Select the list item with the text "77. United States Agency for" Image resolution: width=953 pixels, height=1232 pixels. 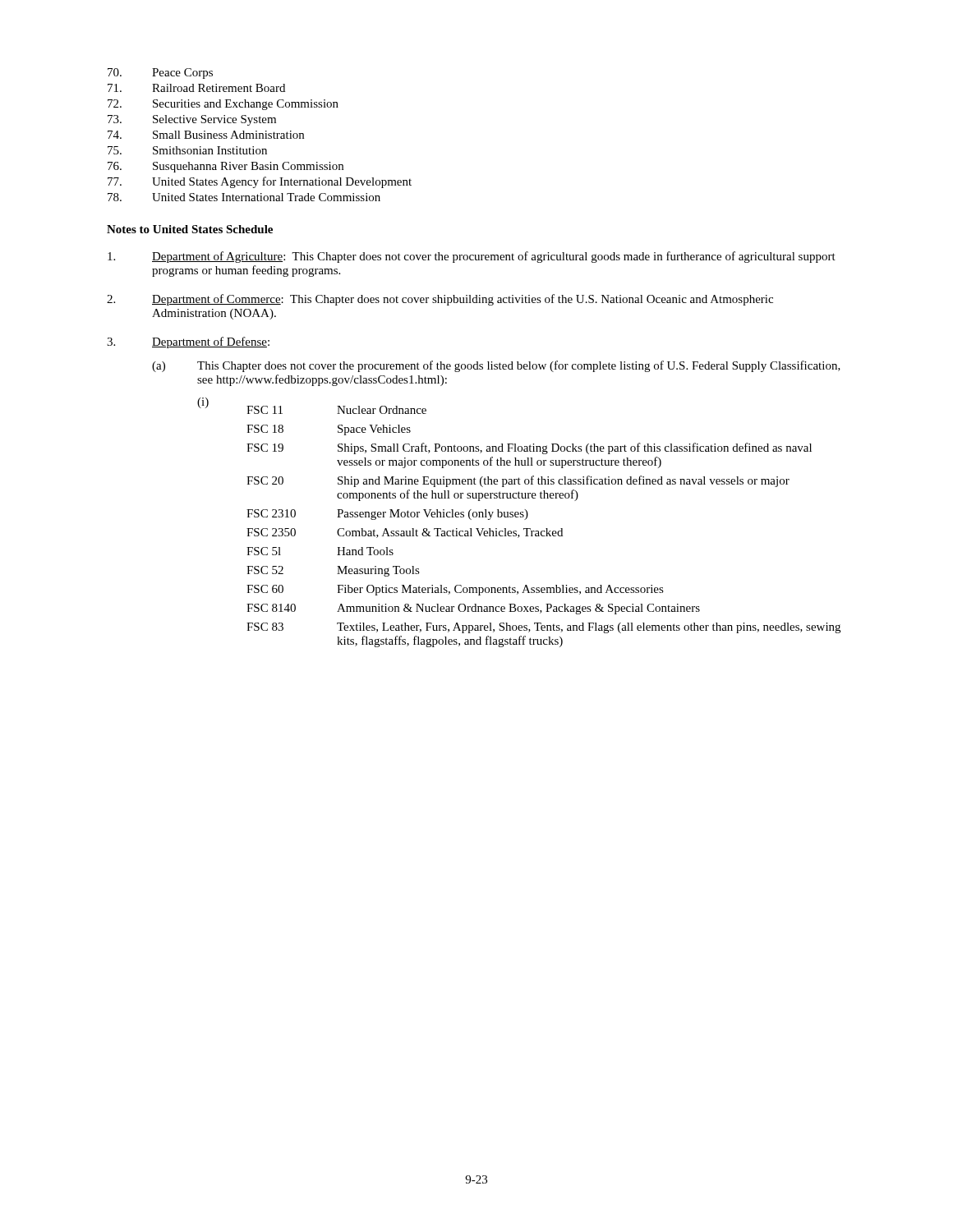coord(260,182)
